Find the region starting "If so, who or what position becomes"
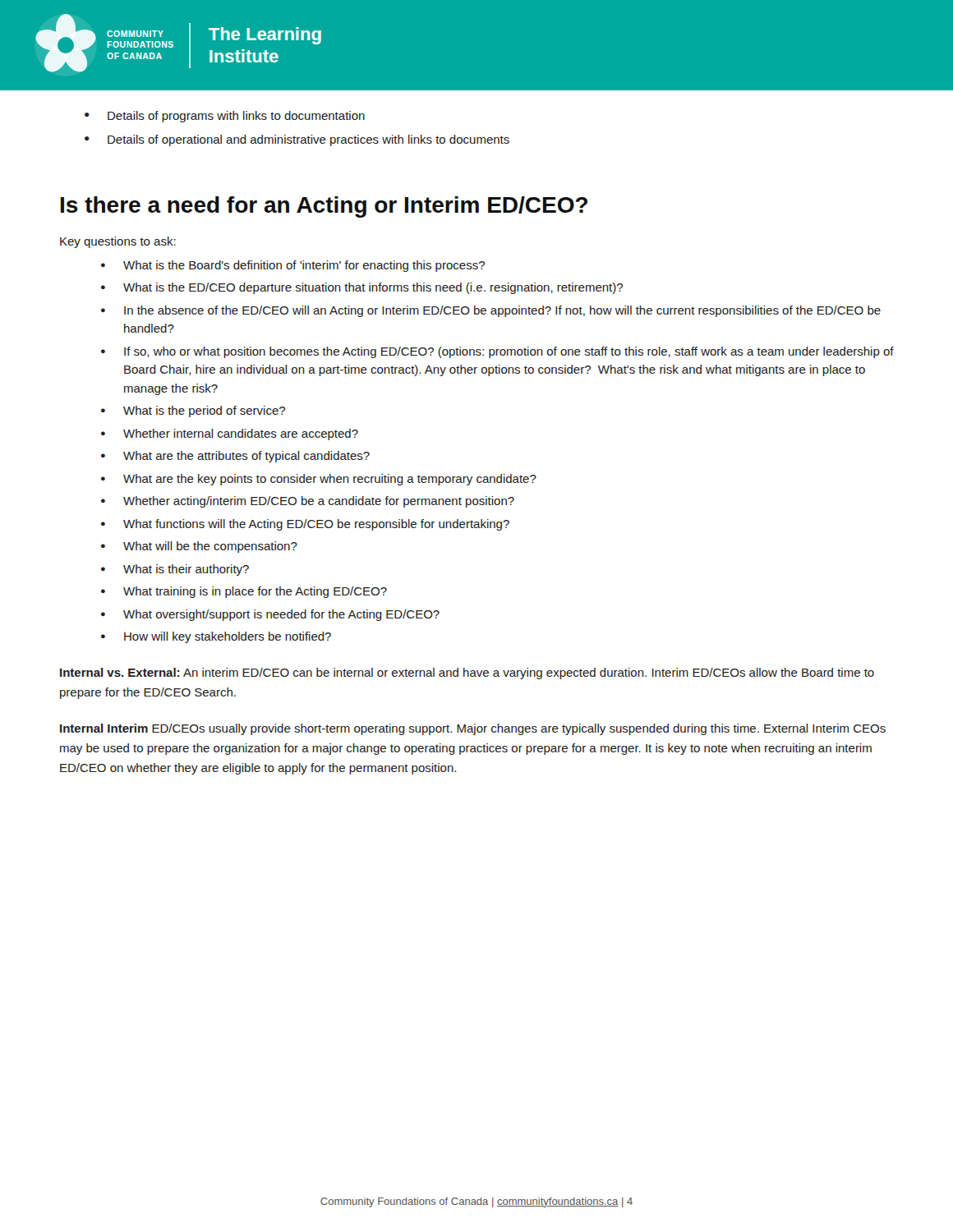 (508, 369)
